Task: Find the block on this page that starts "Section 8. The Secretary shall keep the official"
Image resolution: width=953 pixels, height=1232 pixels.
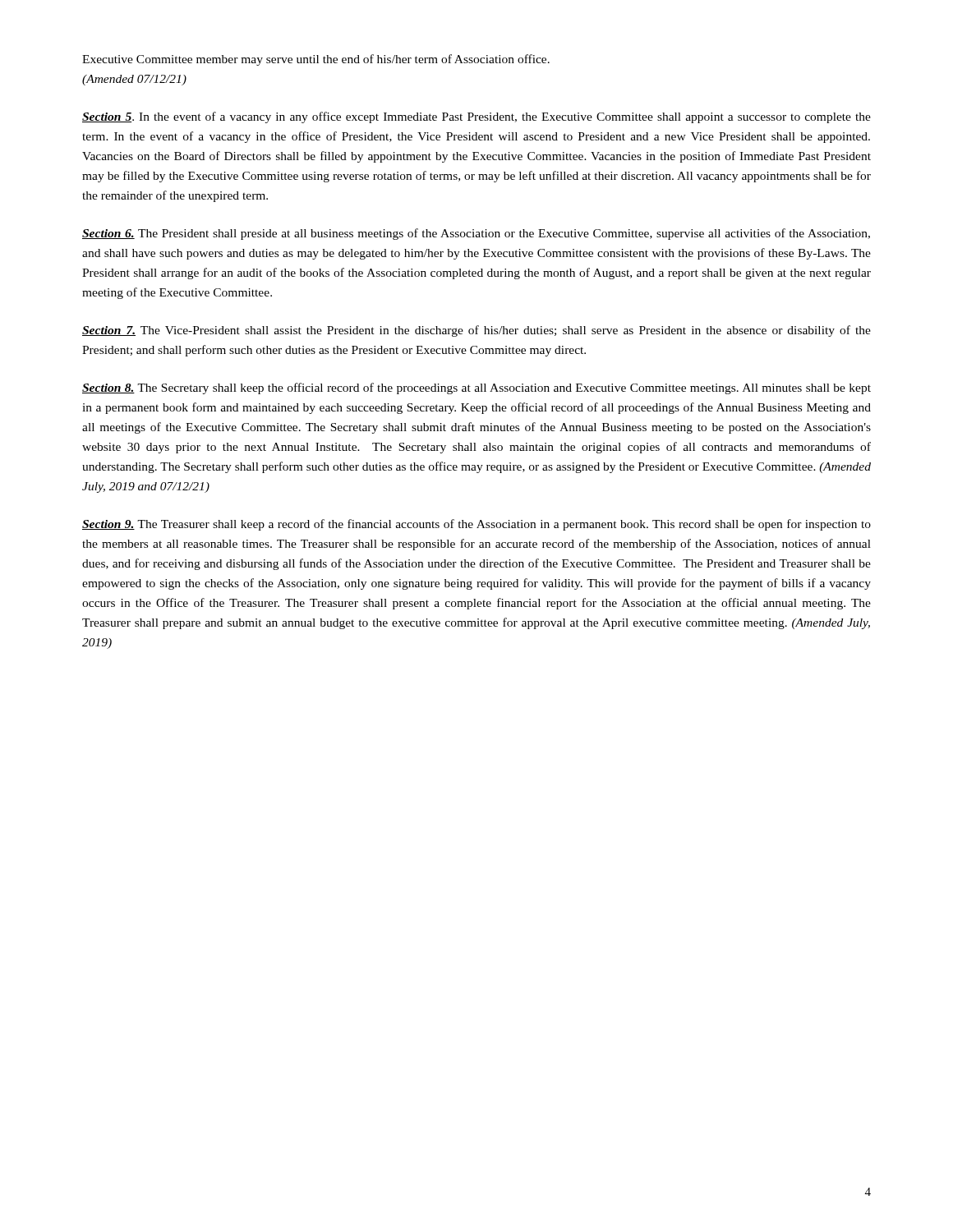Action: pyautogui.click(x=476, y=437)
